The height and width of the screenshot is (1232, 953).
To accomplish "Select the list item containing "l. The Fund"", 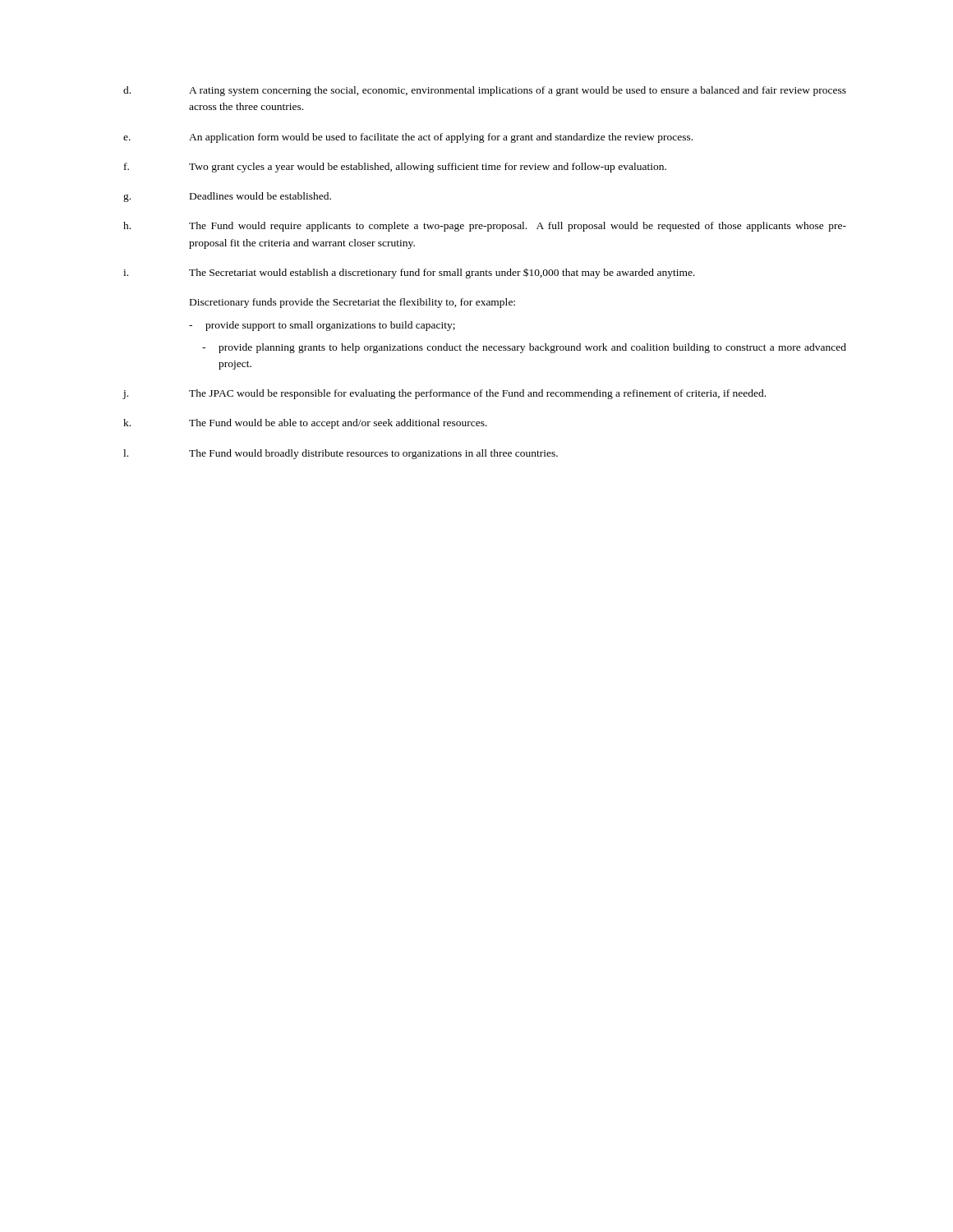I will coord(485,453).
